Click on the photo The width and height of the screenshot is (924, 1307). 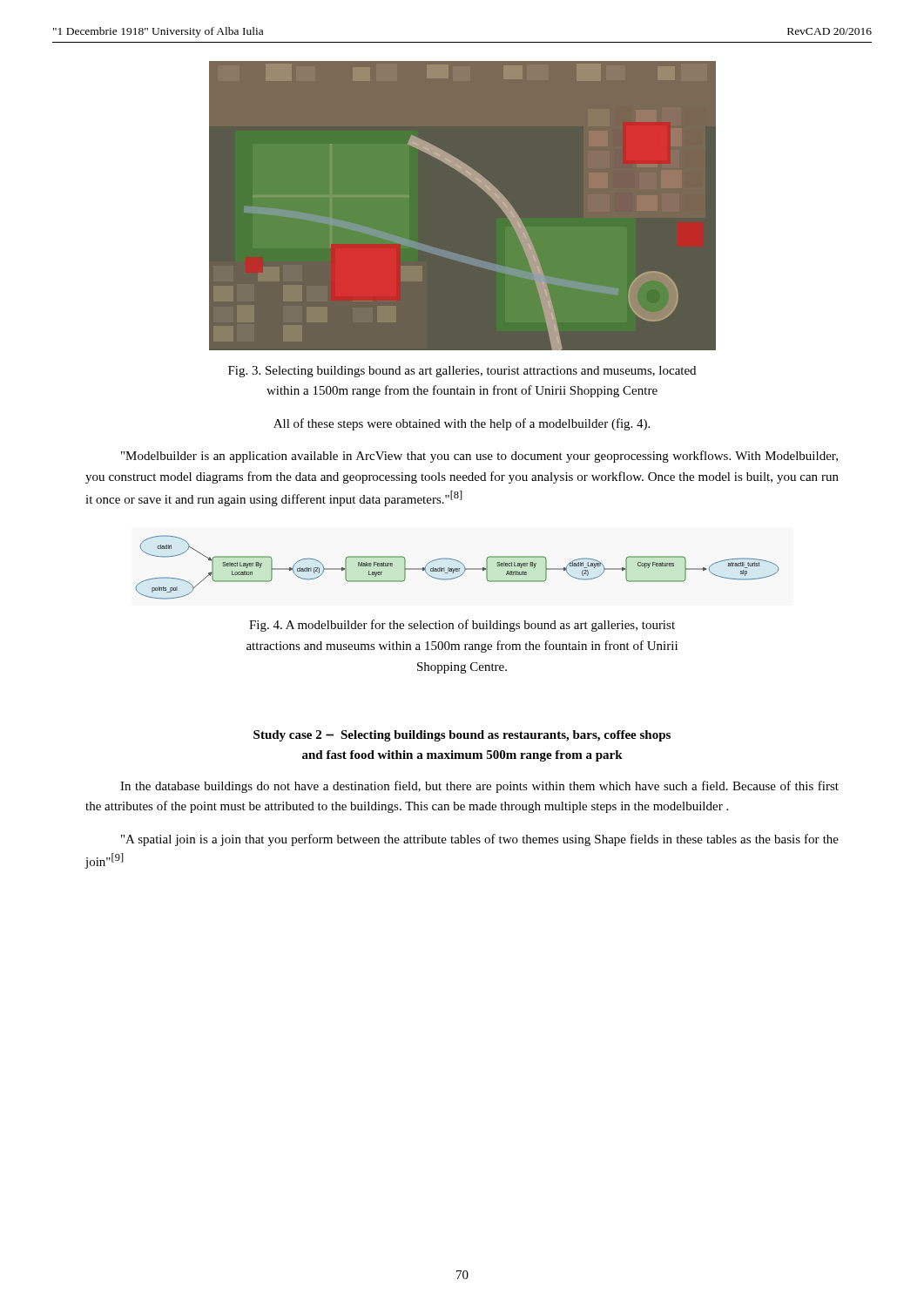[x=462, y=206]
